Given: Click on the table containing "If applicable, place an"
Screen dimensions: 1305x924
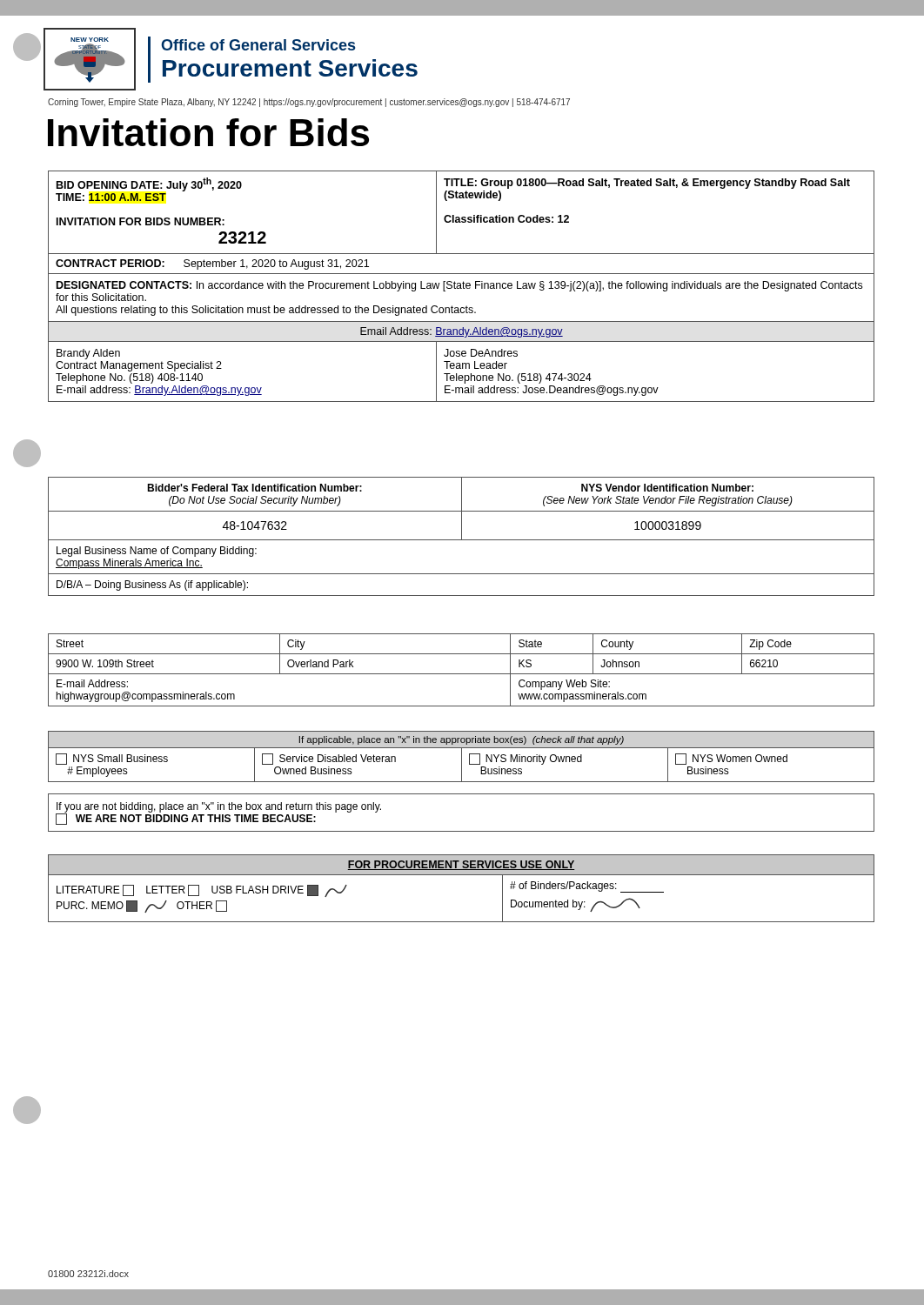Looking at the screenshot, I should point(461,757).
